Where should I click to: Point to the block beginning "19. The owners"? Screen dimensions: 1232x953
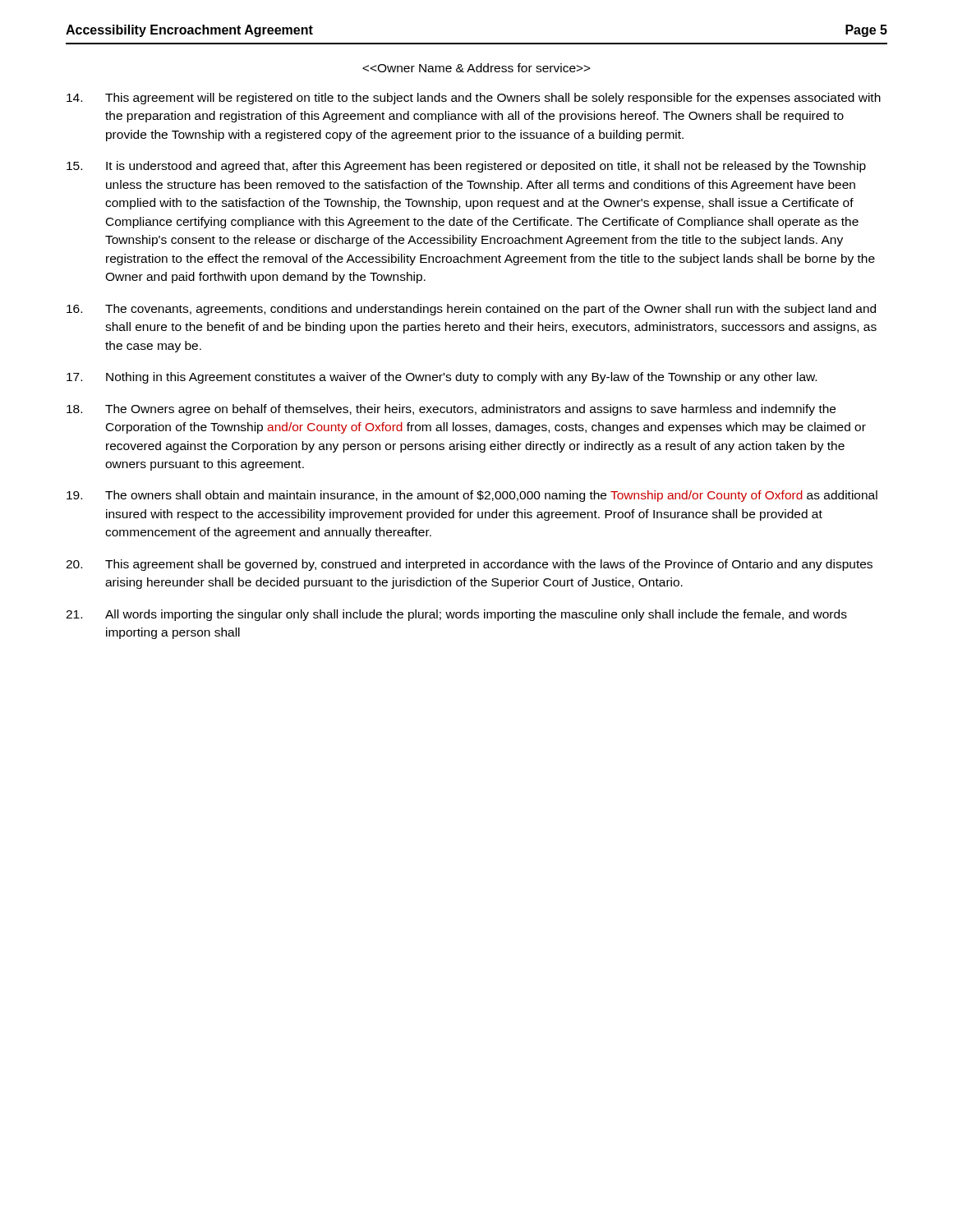tap(476, 514)
